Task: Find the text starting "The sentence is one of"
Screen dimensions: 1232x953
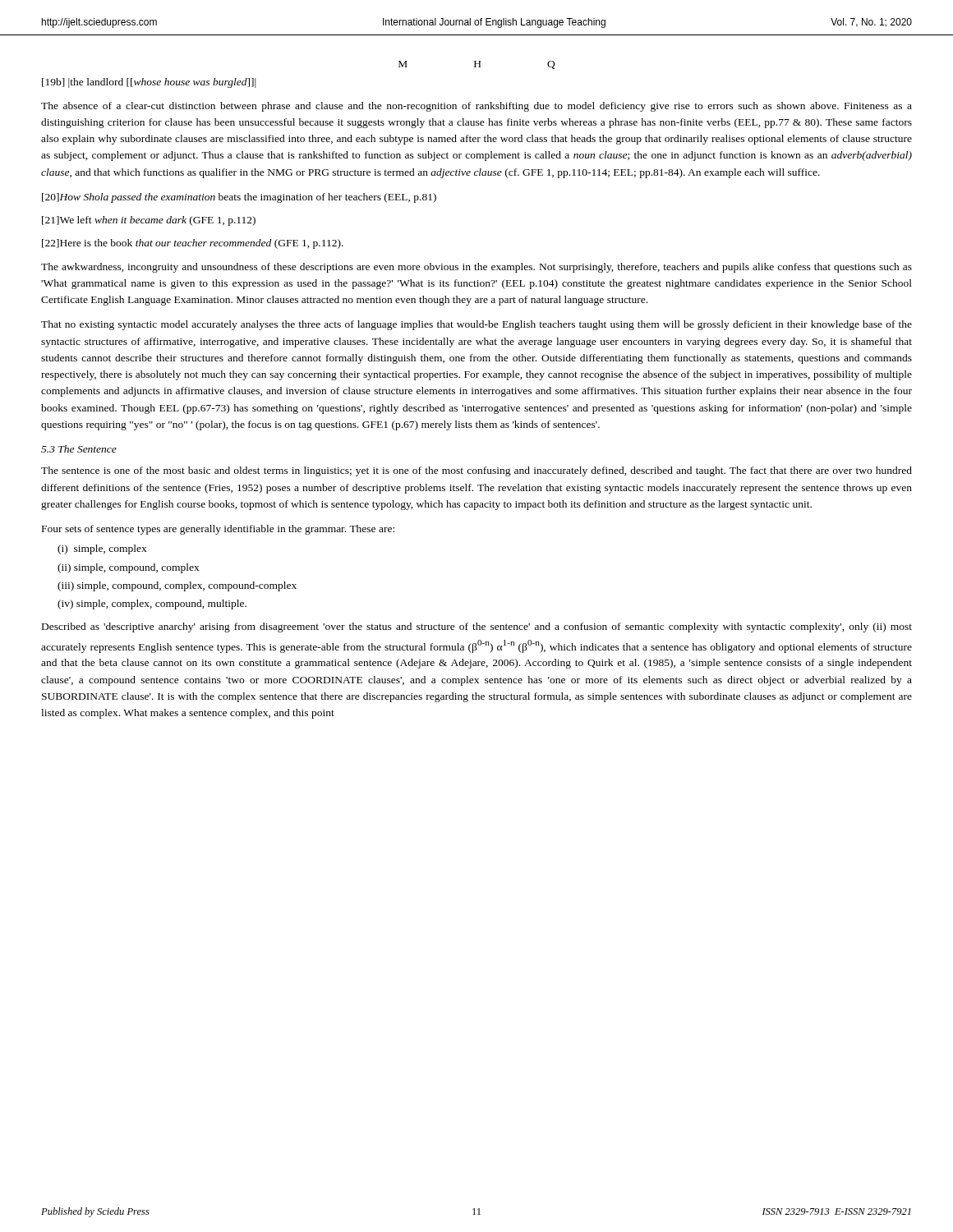Action: tap(476, 487)
